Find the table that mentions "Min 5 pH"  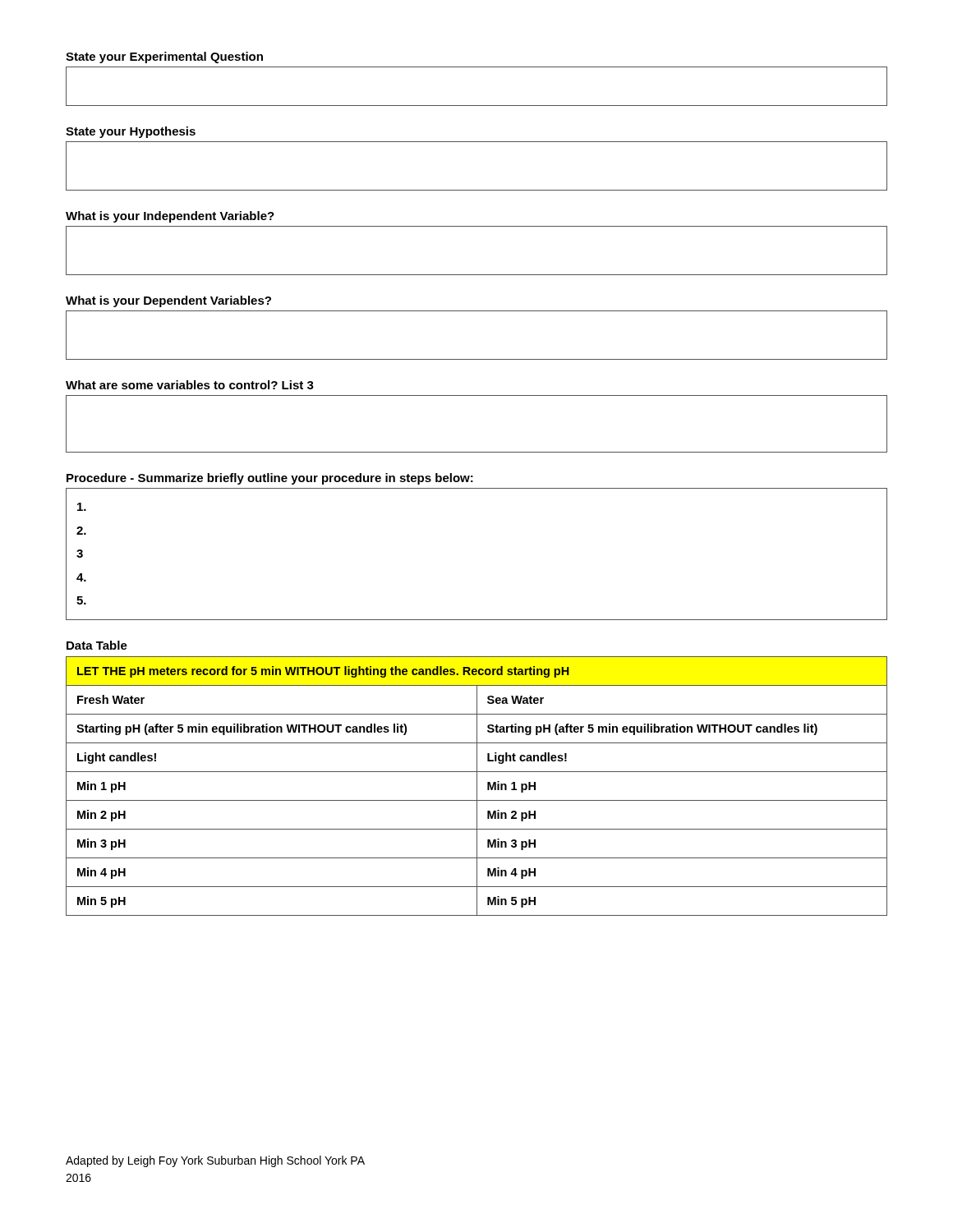click(x=476, y=786)
